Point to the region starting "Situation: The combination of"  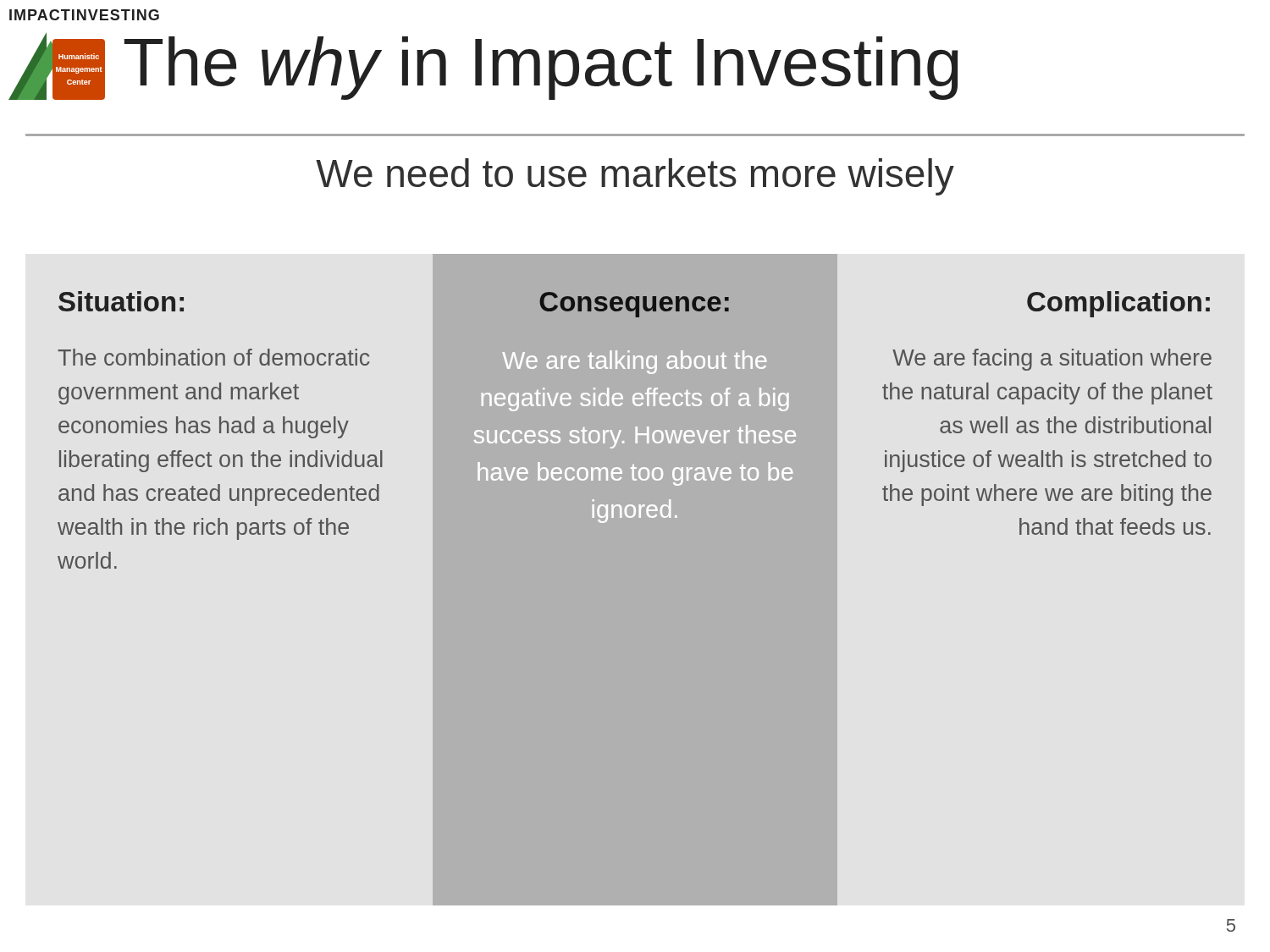coord(230,432)
